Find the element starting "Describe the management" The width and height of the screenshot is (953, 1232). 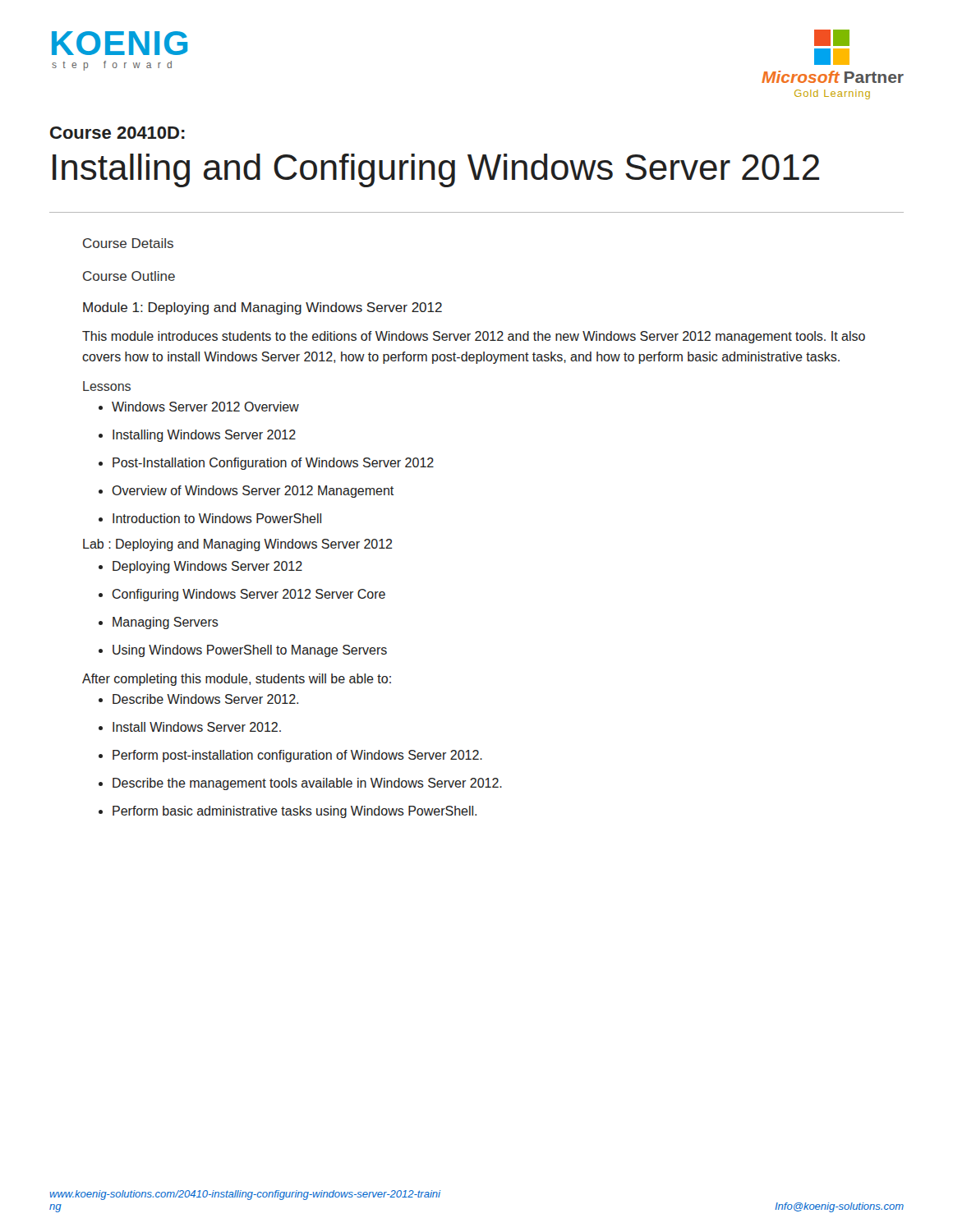tap(491, 783)
